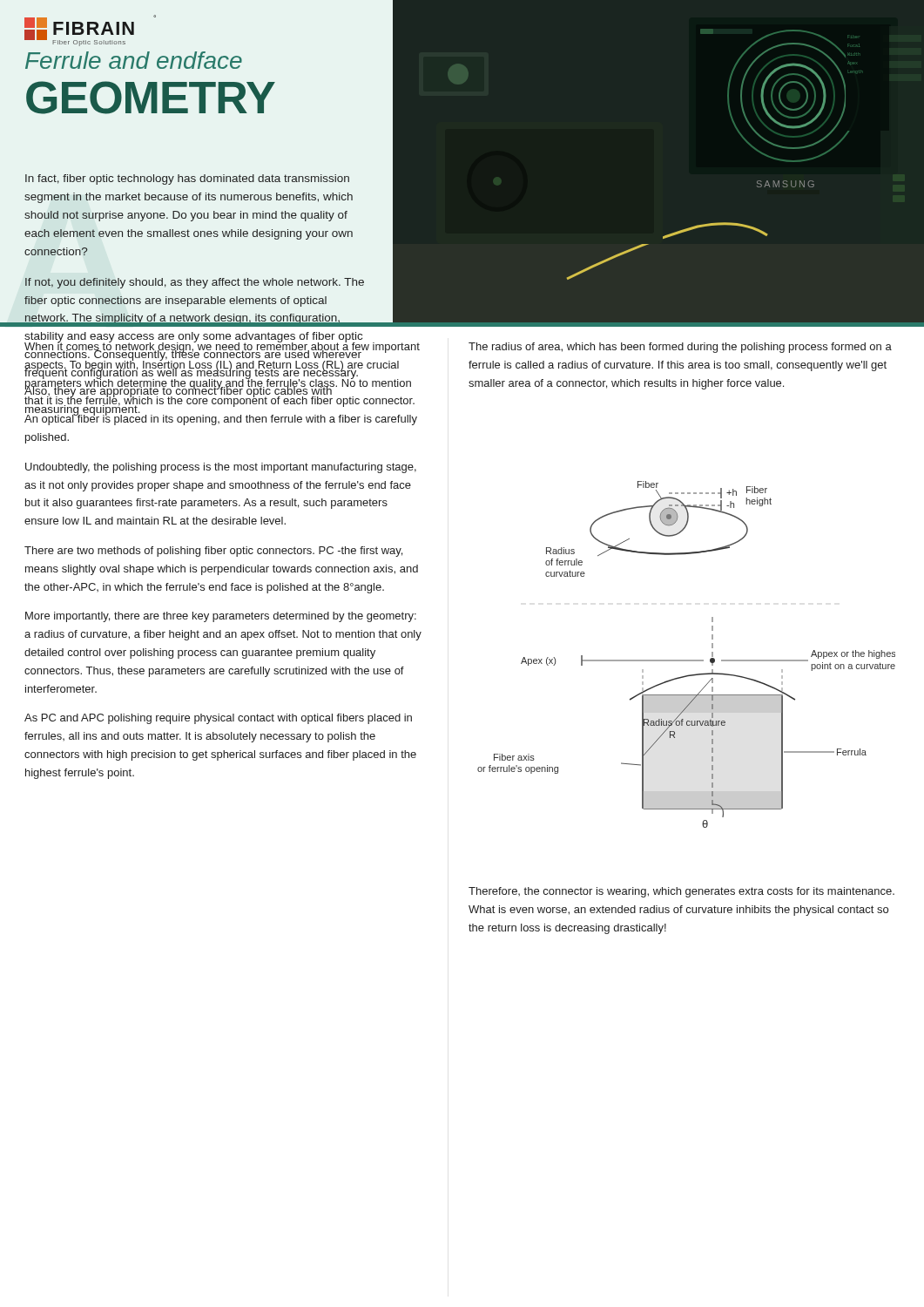
Task: Click on the element starting "When it comes to network design, we need"
Action: [225, 560]
